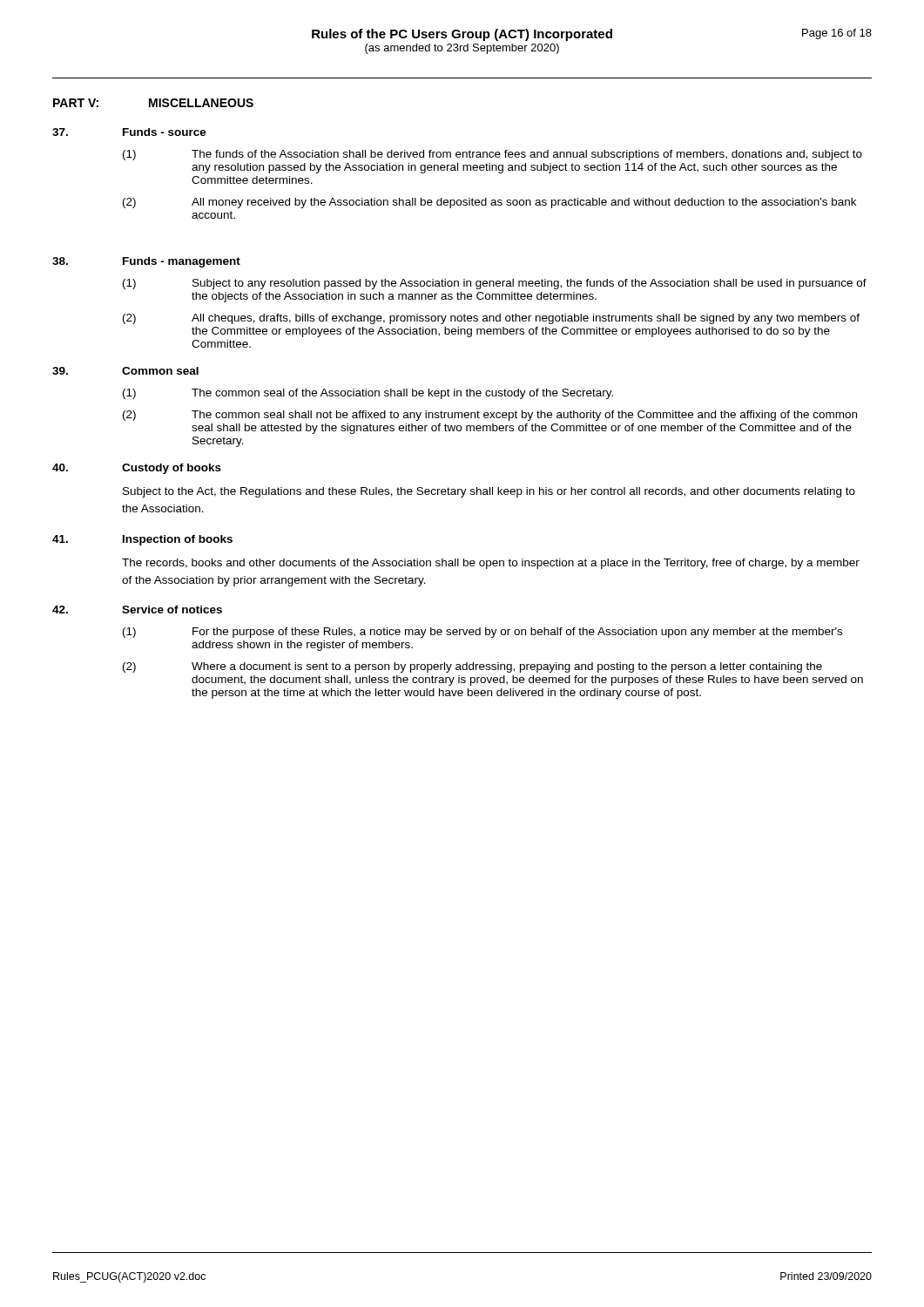Select the text starting "Service of notices"

(172, 609)
